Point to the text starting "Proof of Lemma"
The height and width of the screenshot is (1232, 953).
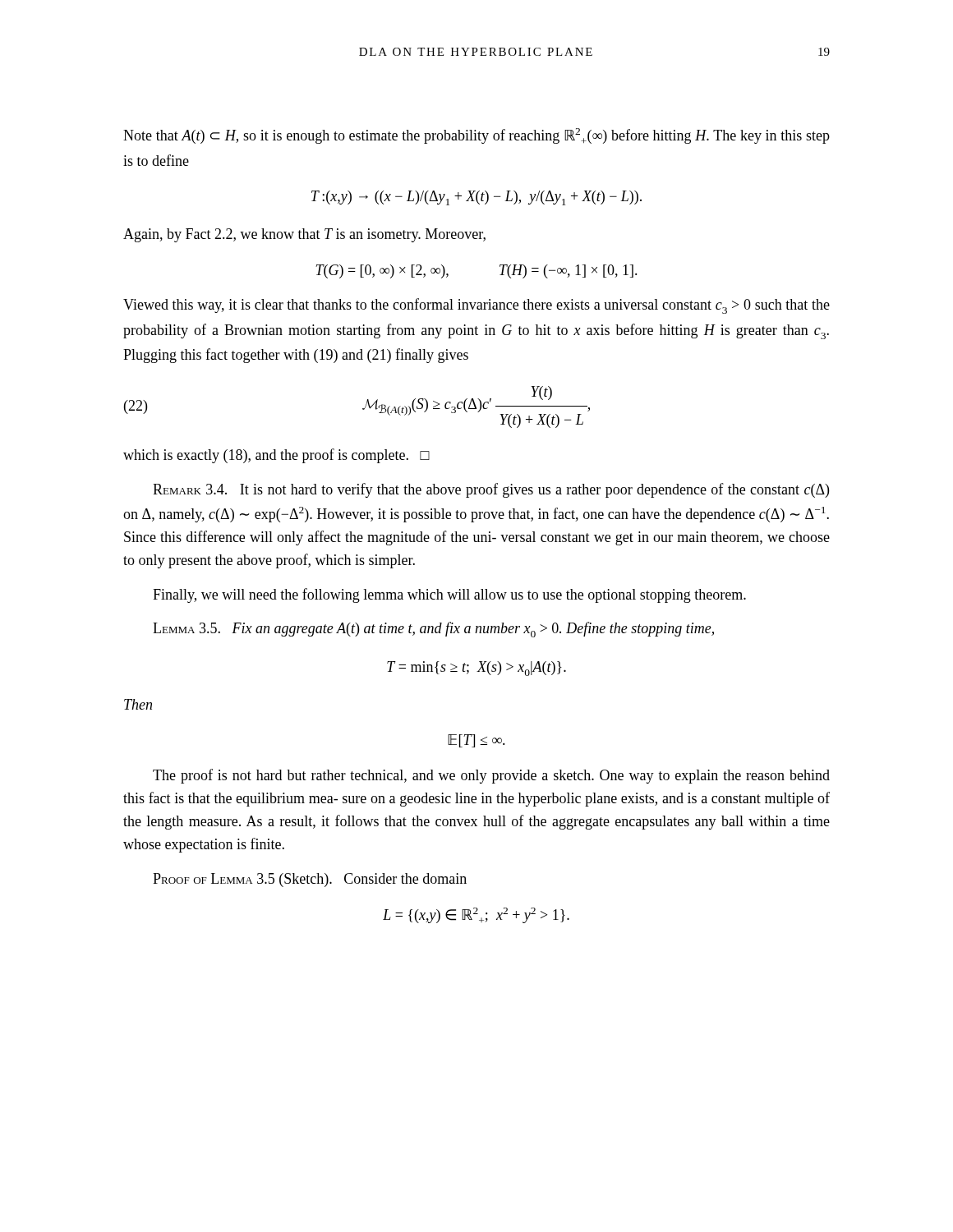coord(476,879)
